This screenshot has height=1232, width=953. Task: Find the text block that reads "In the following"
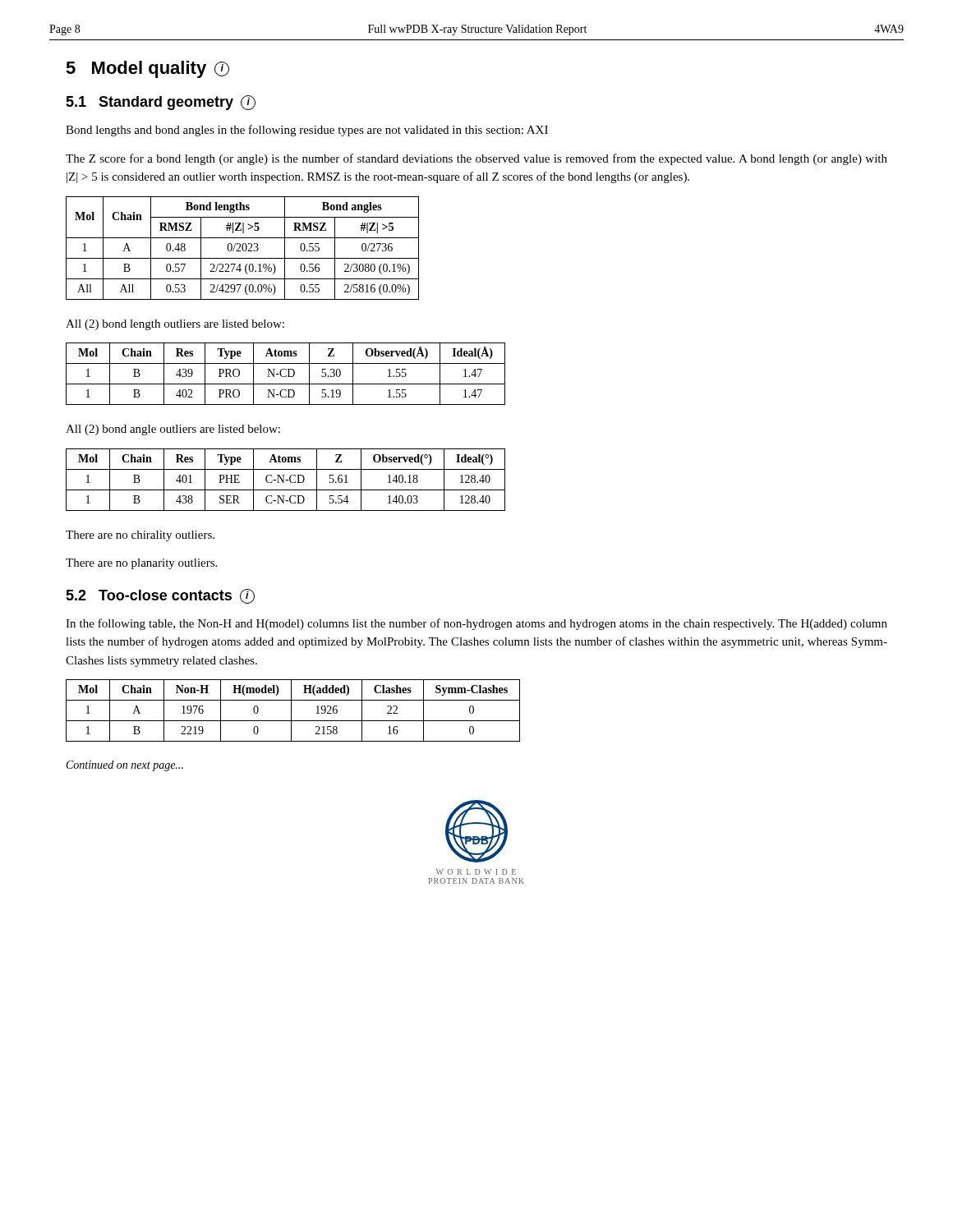coord(476,642)
